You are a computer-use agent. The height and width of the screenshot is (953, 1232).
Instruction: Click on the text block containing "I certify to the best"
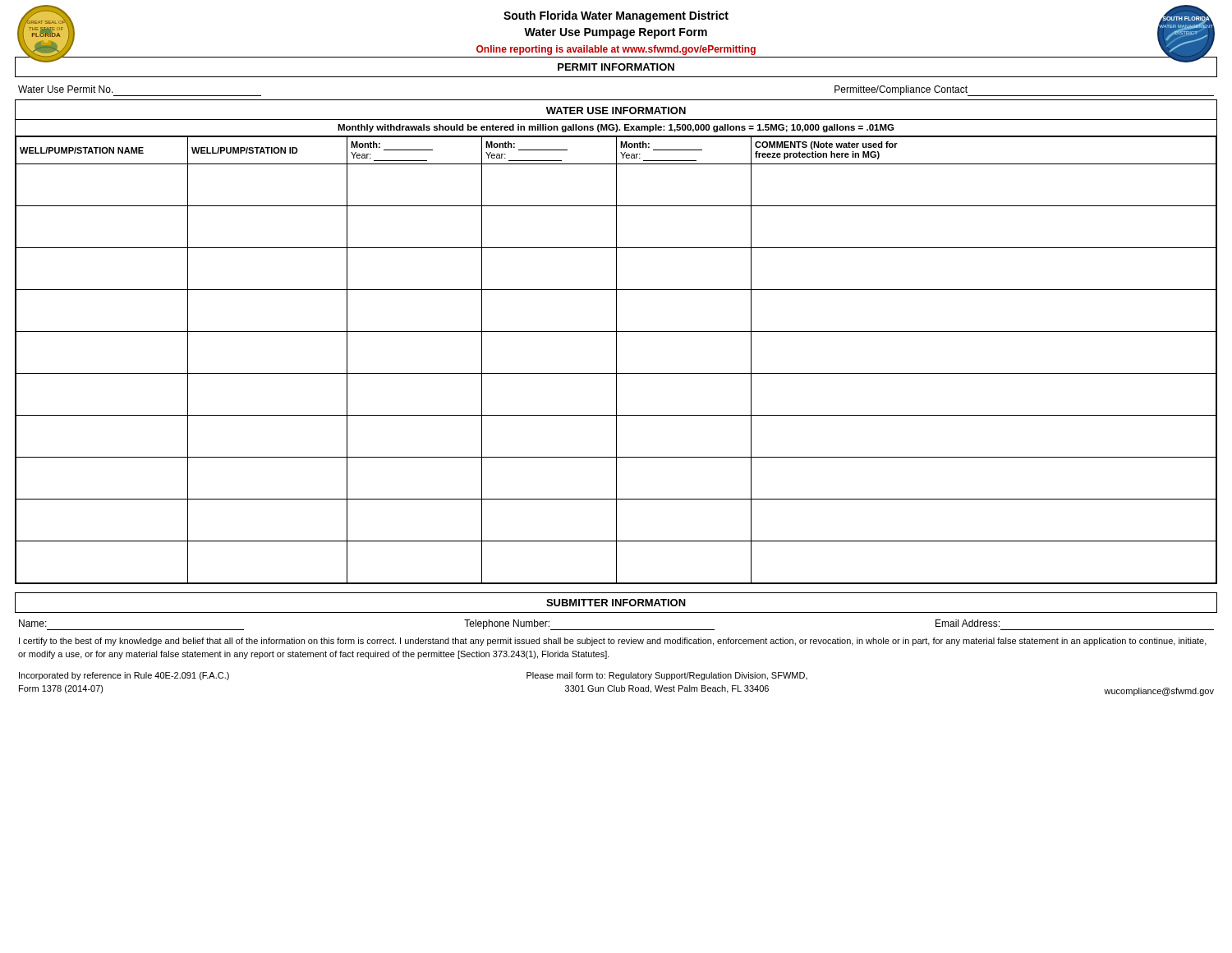pyautogui.click(x=612, y=647)
